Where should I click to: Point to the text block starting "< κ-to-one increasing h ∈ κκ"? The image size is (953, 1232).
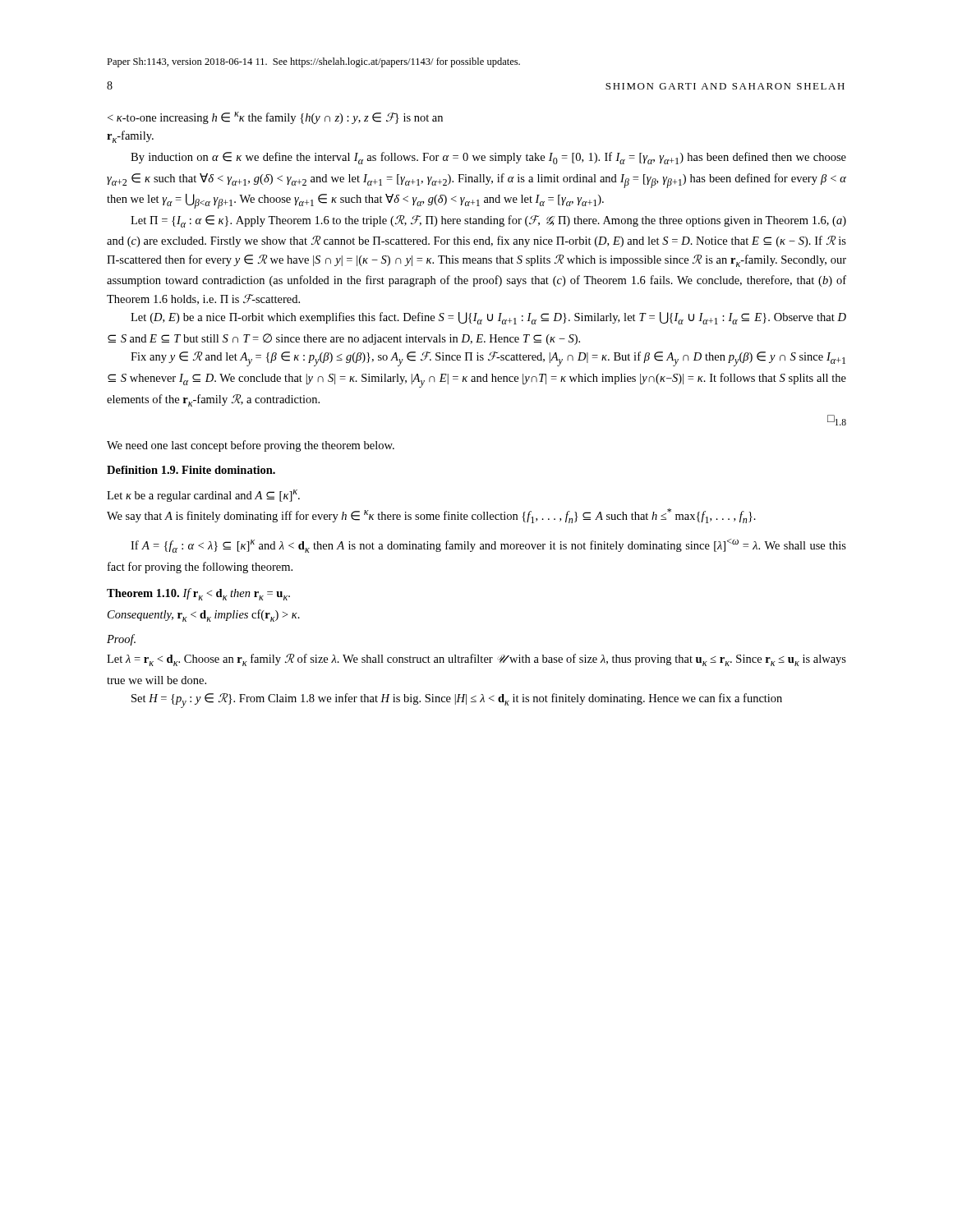[x=275, y=118]
